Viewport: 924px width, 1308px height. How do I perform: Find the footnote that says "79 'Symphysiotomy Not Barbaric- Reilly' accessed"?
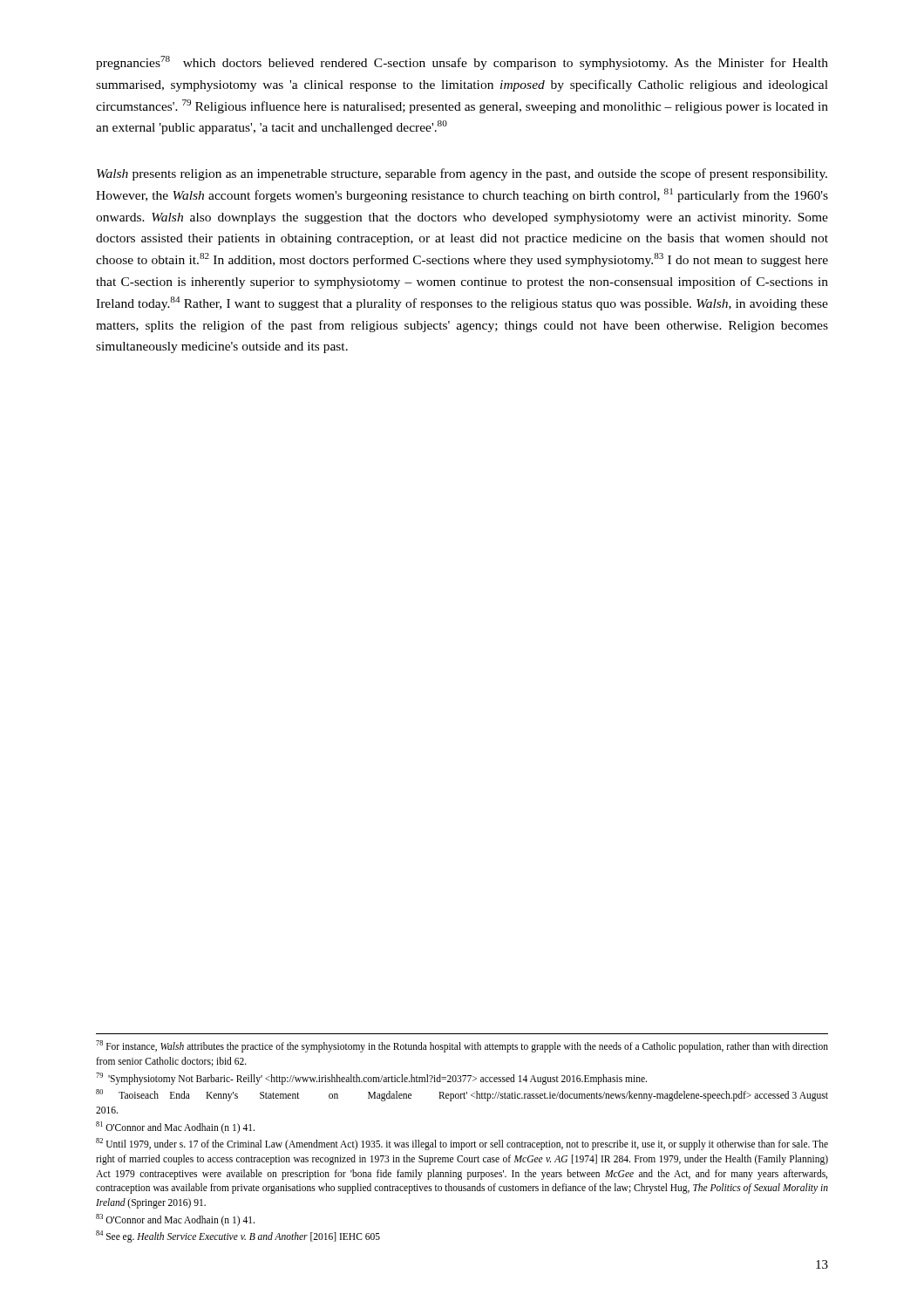point(372,1078)
